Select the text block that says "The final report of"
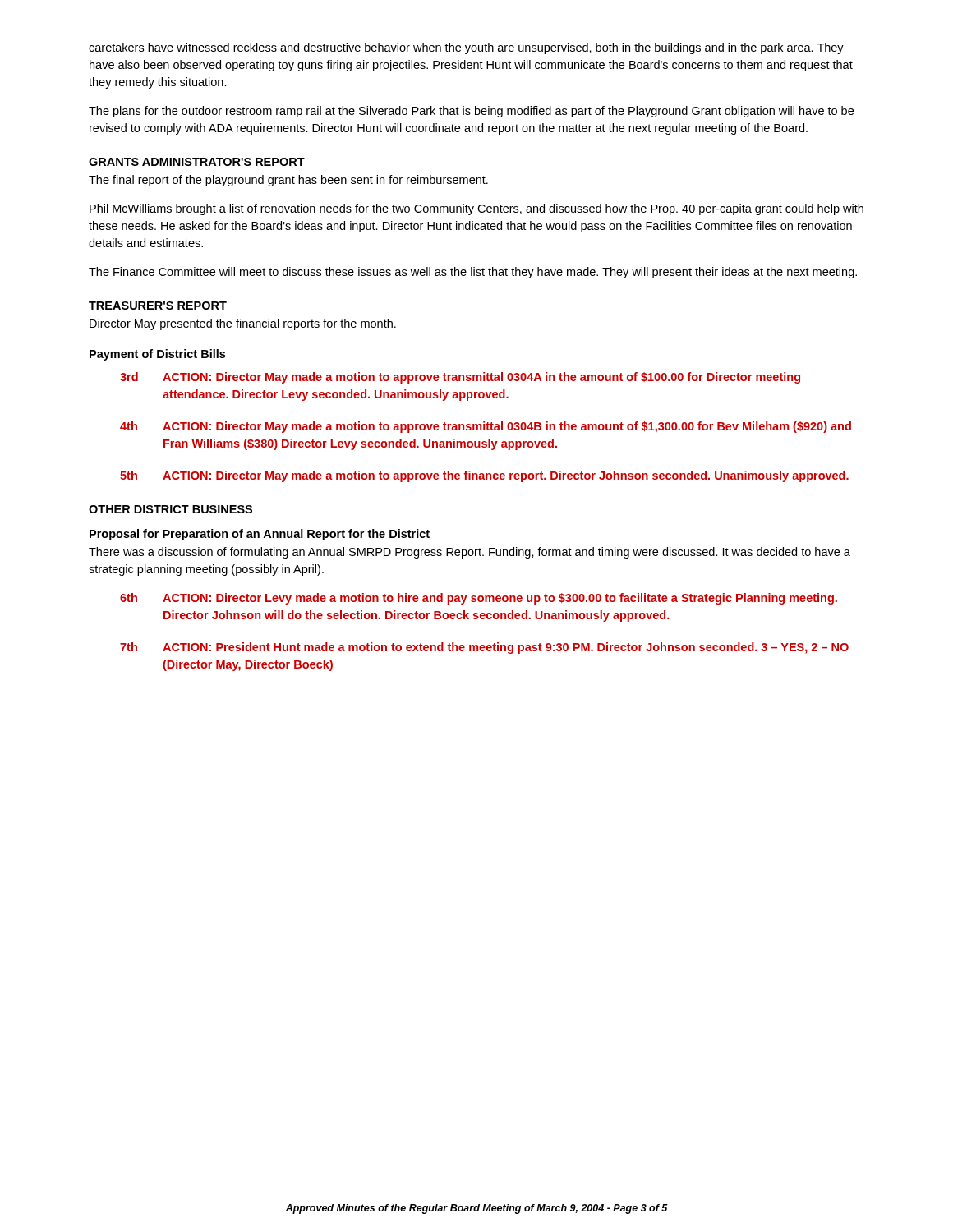 (x=289, y=180)
